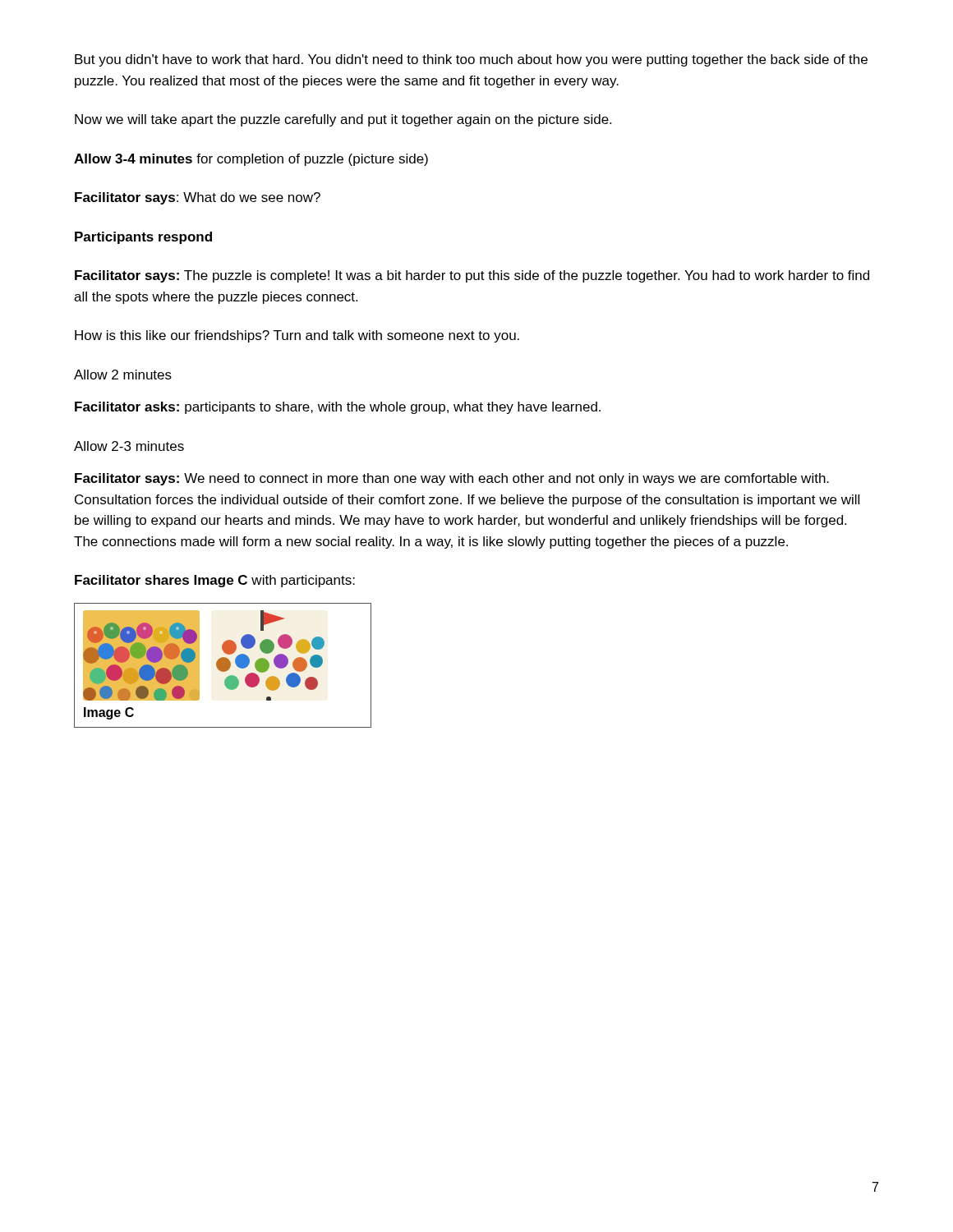Select the region starting "Allow 2 minutes"
This screenshot has width=953, height=1232.
[x=123, y=375]
